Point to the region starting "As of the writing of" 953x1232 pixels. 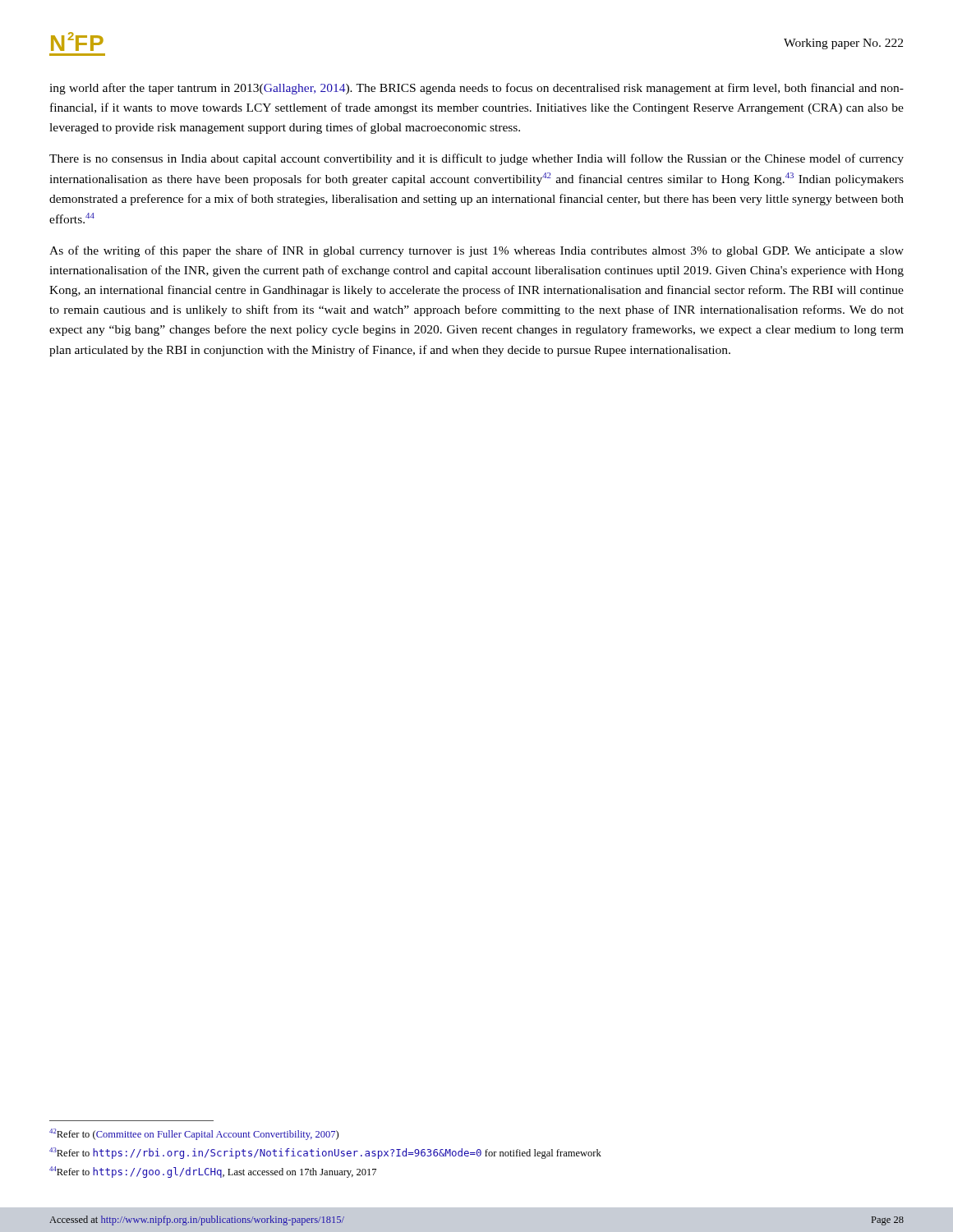click(476, 300)
